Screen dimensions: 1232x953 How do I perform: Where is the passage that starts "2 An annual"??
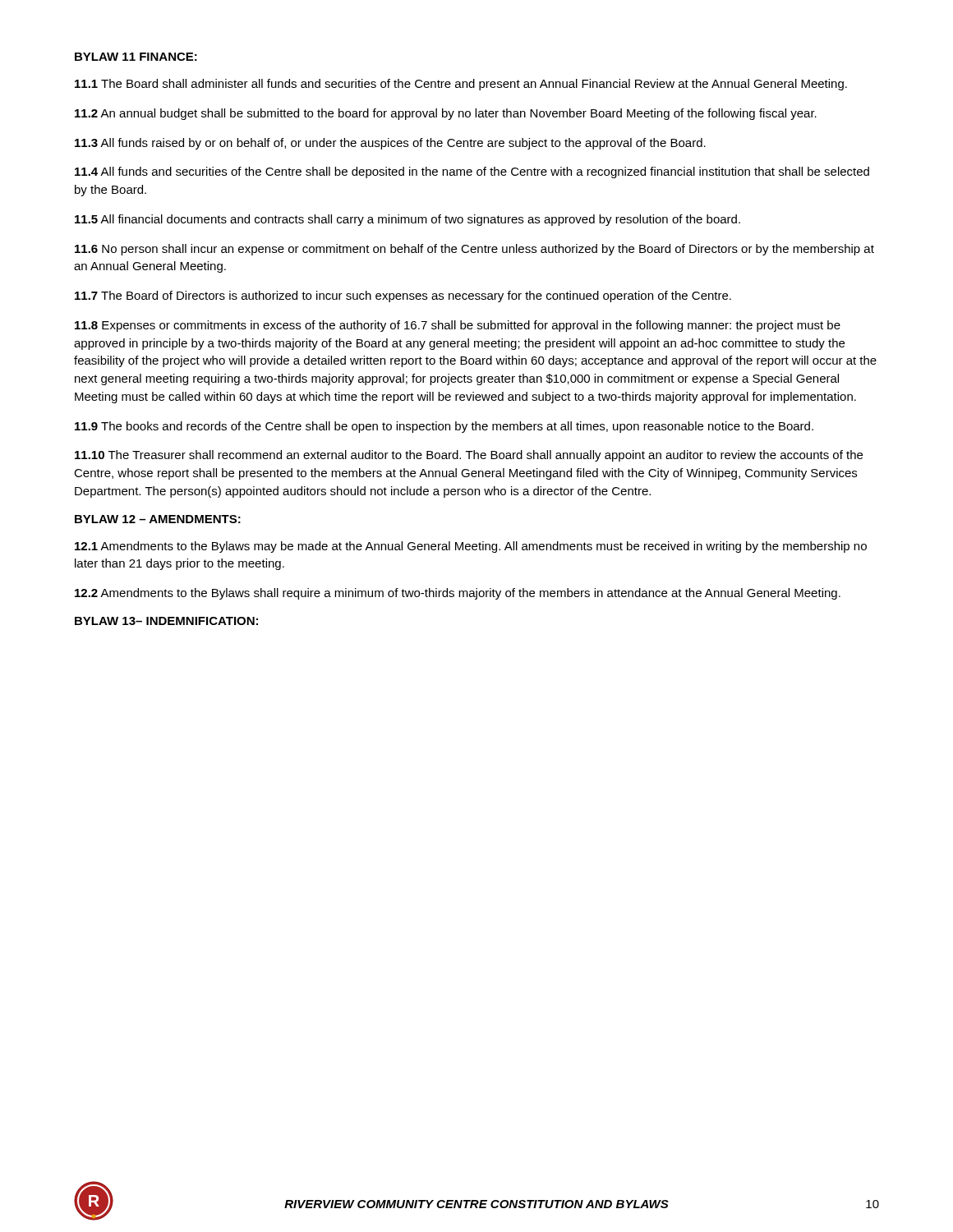click(x=446, y=113)
